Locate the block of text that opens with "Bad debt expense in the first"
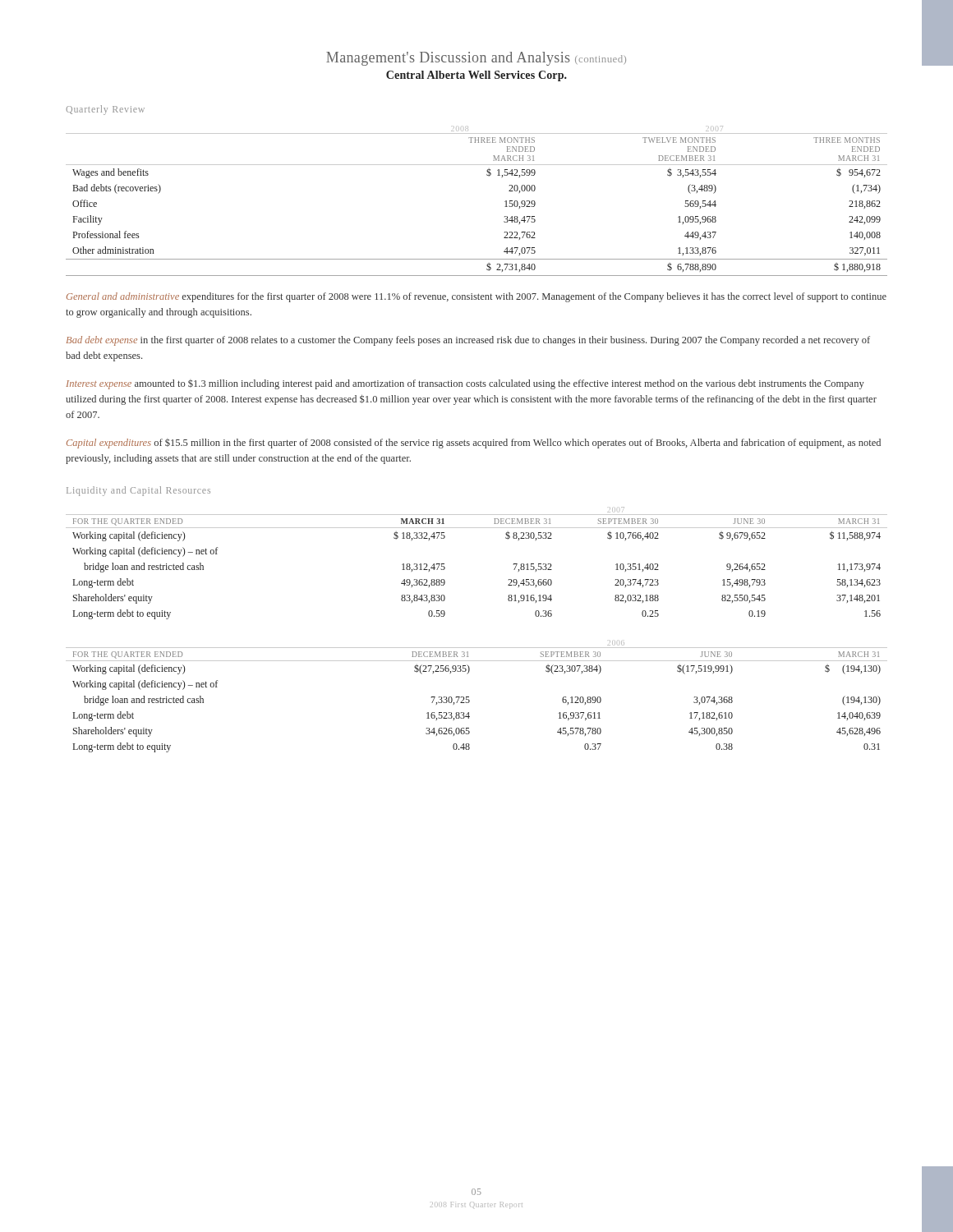This screenshot has height=1232, width=953. pos(468,348)
